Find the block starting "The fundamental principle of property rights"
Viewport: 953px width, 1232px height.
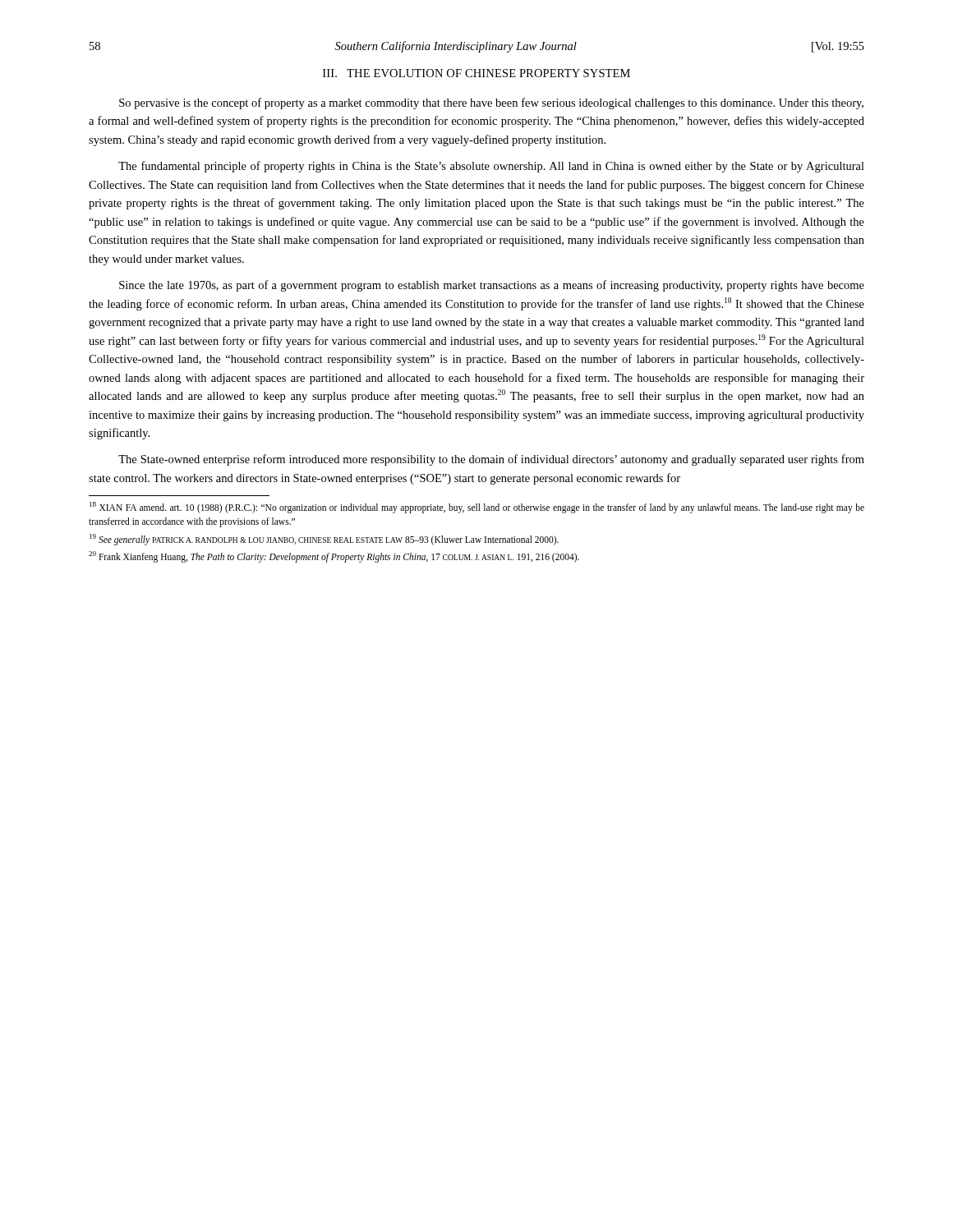[476, 212]
